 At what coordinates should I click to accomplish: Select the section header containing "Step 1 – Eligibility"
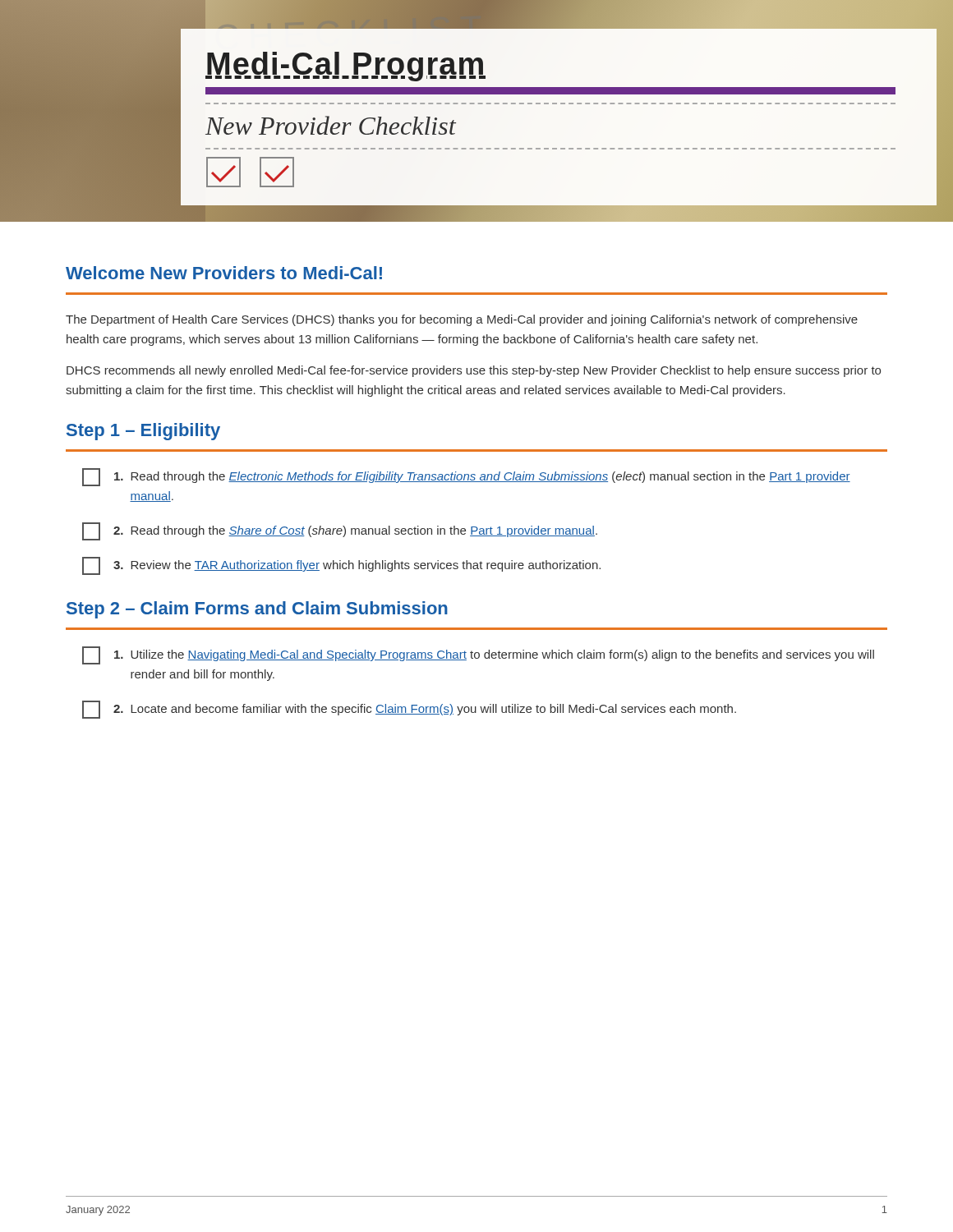143,432
